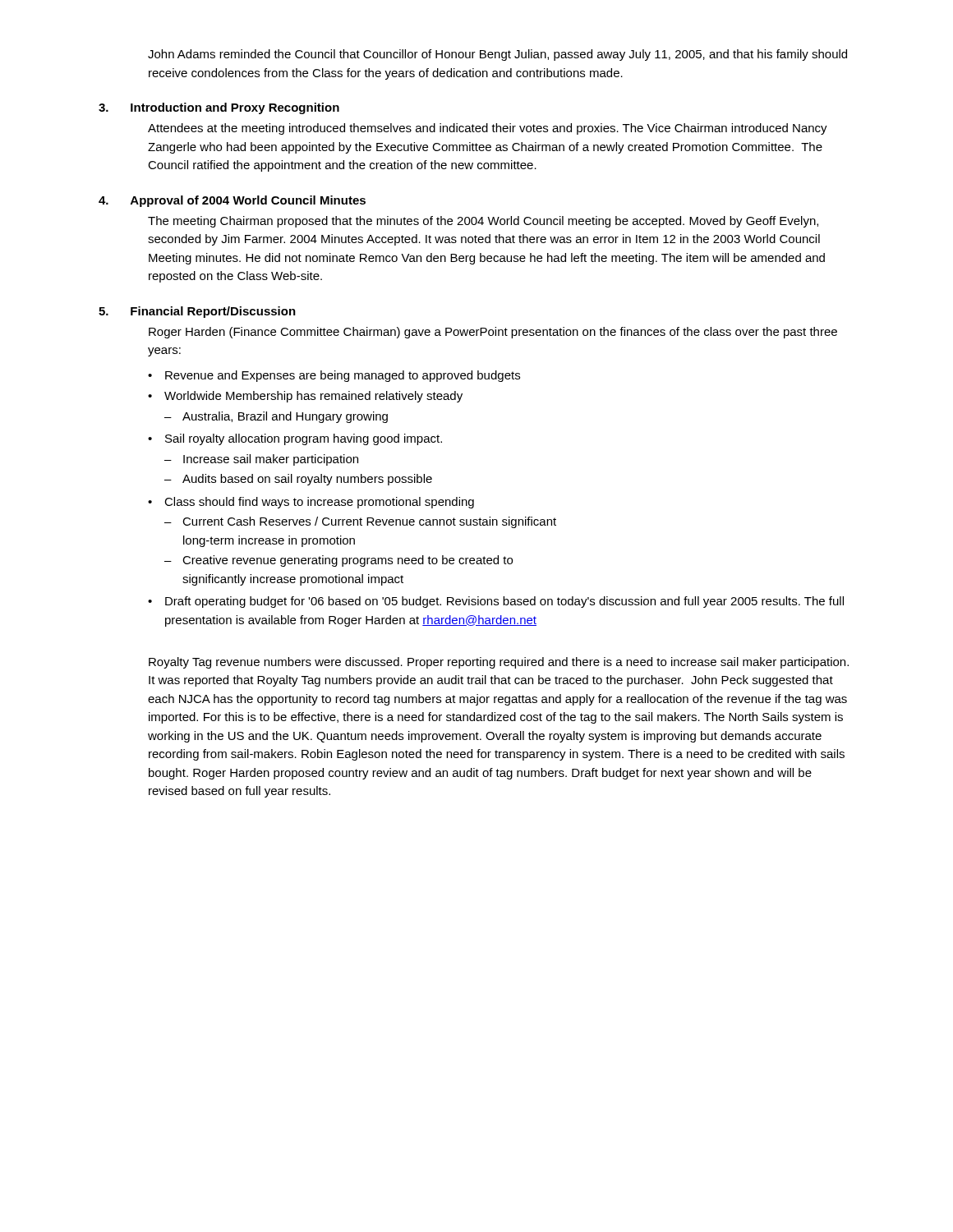The width and height of the screenshot is (953, 1232).
Task: Locate the region starting "John Adams reminded the Council that Councillor of"
Action: click(x=498, y=63)
